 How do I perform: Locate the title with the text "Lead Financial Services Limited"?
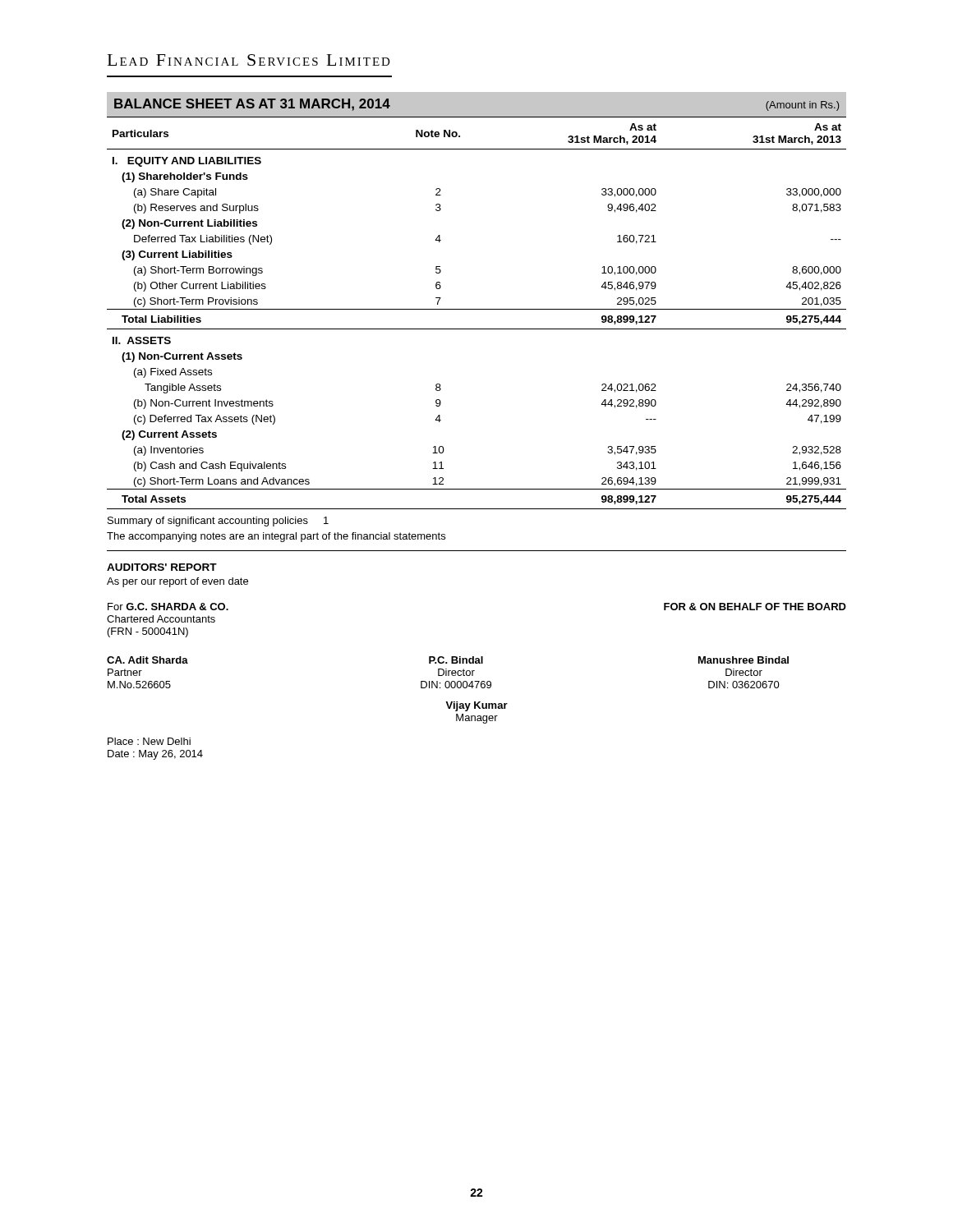tap(249, 63)
